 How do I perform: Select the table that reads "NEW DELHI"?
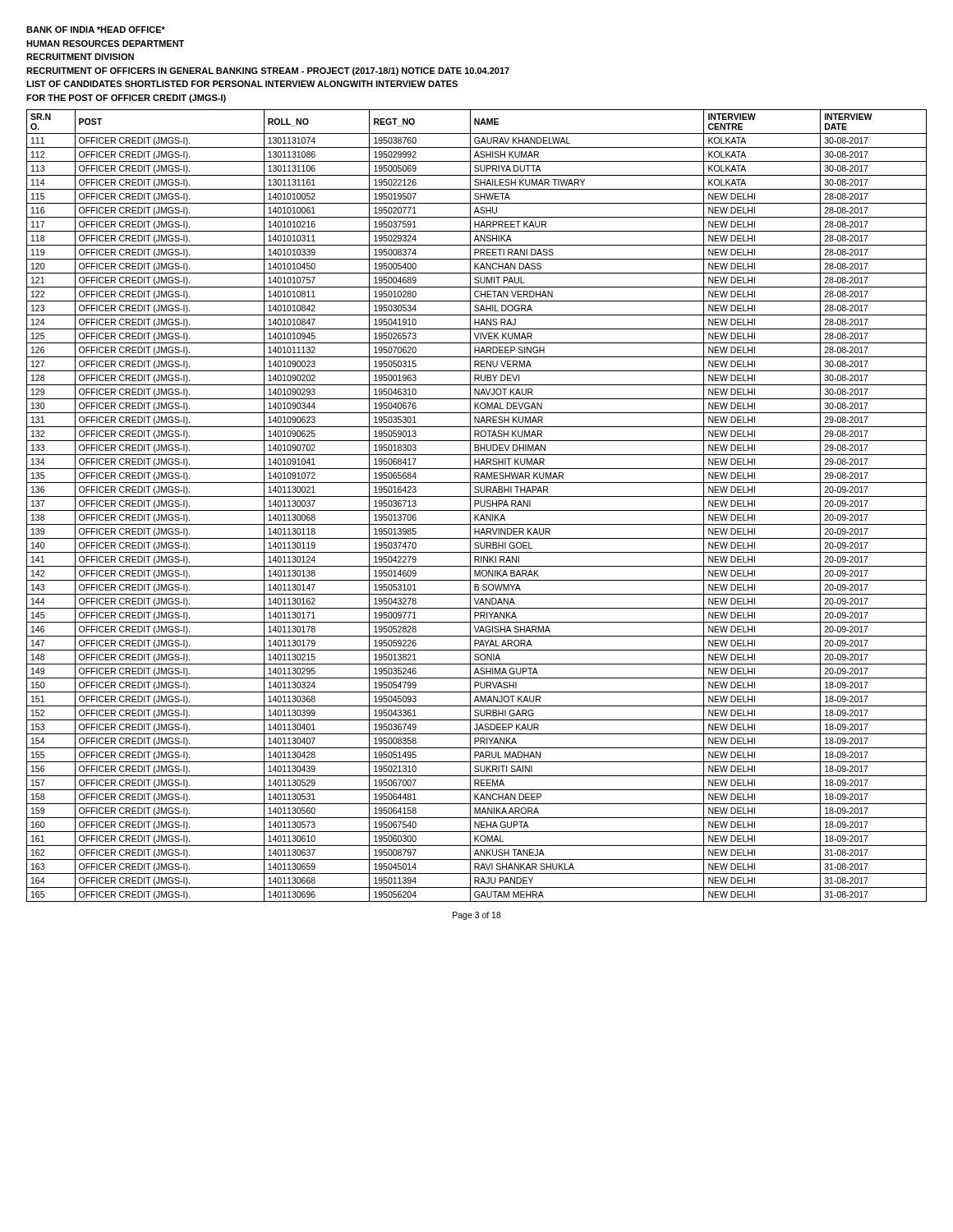coord(476,506)
